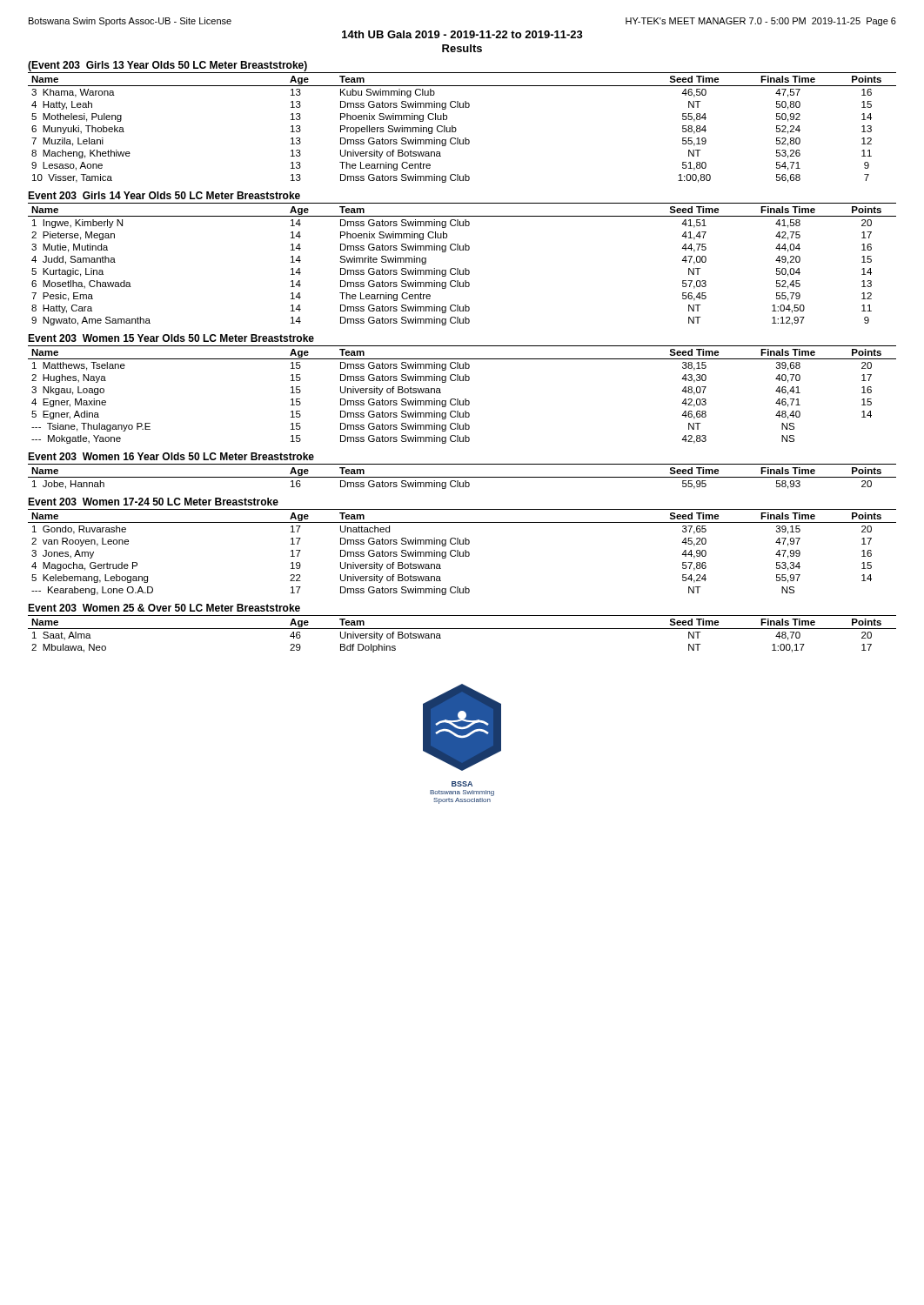Image resolution: width=924 pixels, height=1305 pixels.
Task: Click on the logo
Action: click(462, 742)
